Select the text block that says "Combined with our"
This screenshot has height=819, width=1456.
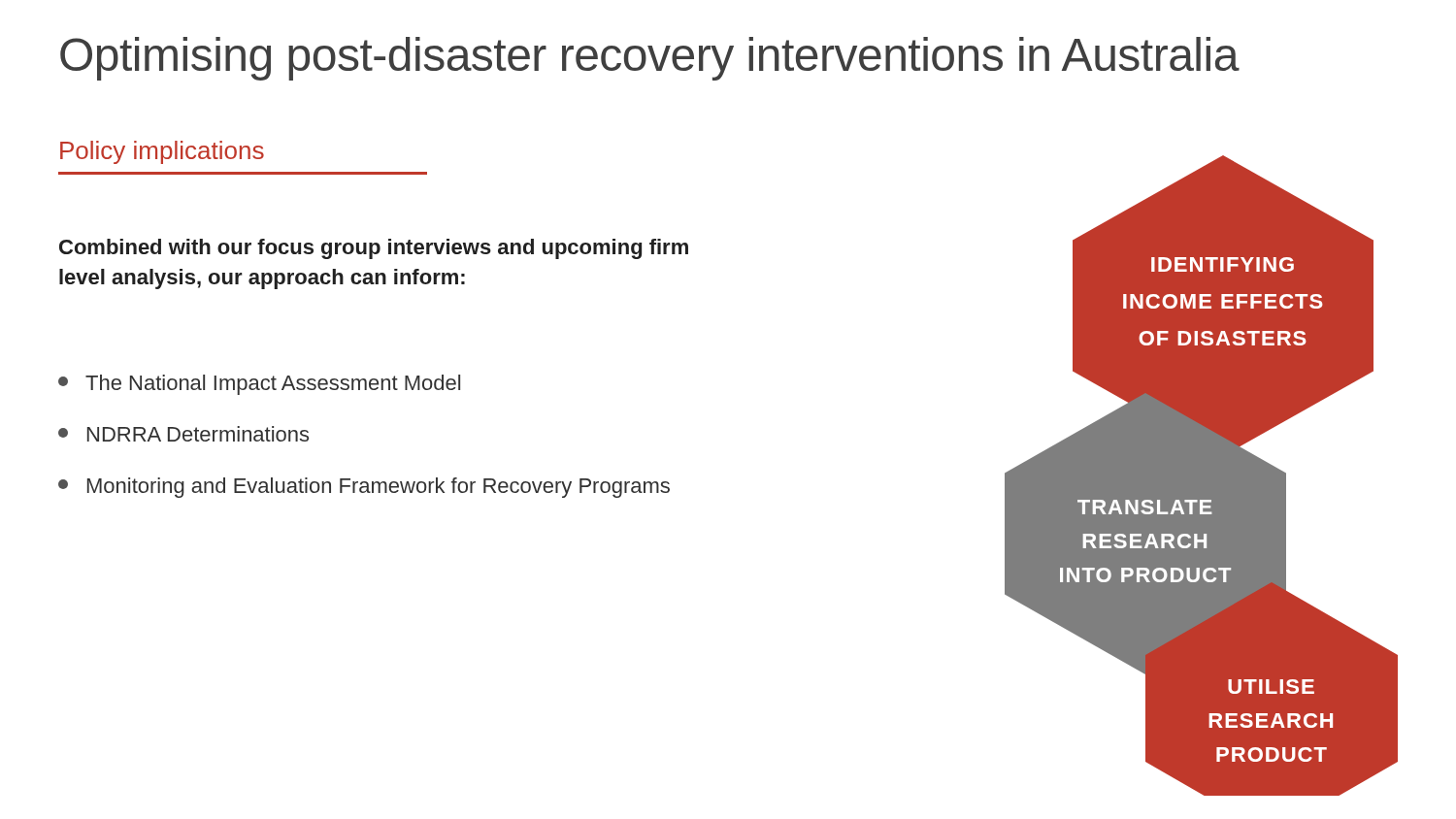point(374,262)
